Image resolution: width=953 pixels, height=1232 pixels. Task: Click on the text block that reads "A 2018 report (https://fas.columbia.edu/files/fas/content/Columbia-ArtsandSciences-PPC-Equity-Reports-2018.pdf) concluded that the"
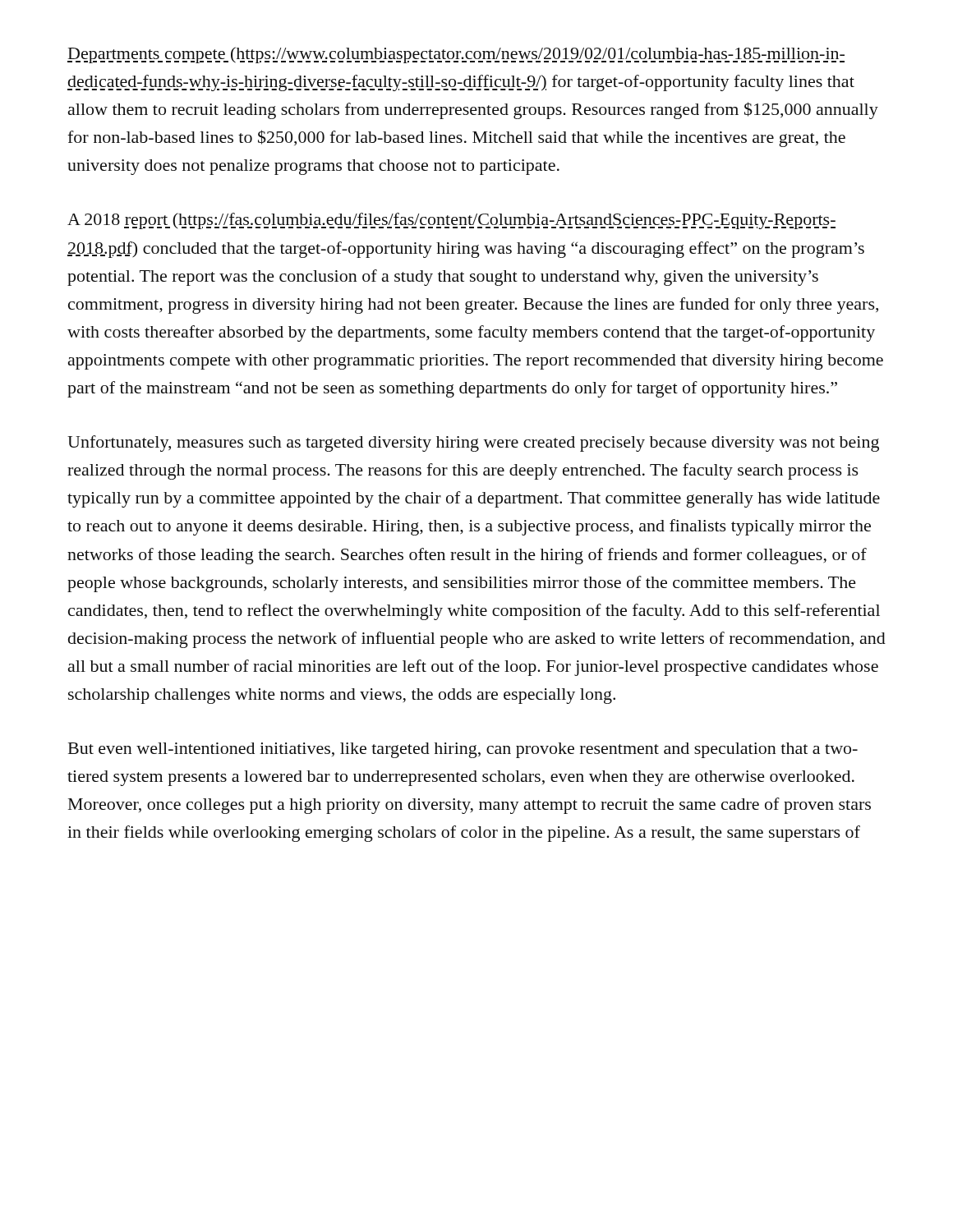tap(475, 303)
